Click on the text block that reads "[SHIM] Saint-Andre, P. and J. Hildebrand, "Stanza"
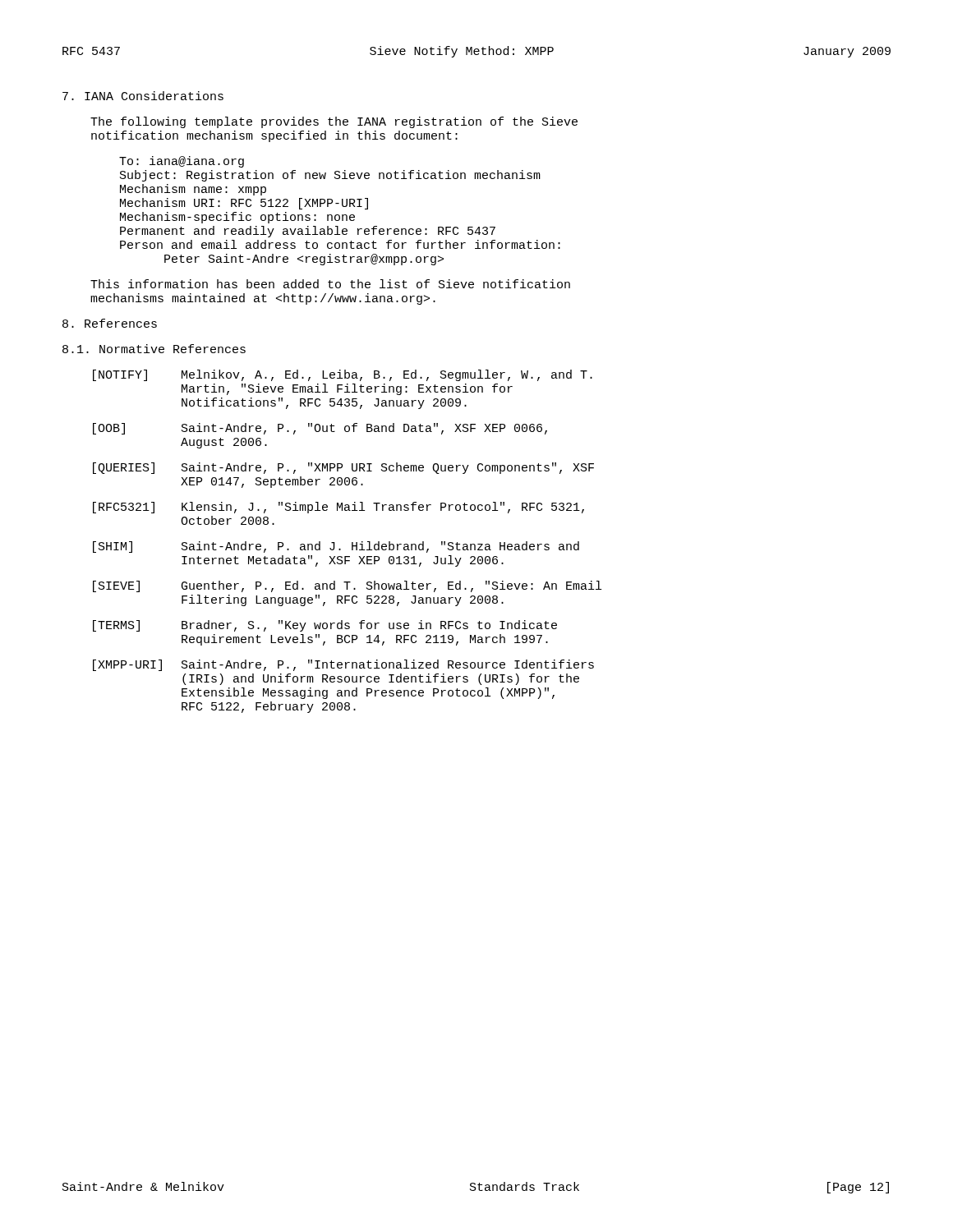 491,554
